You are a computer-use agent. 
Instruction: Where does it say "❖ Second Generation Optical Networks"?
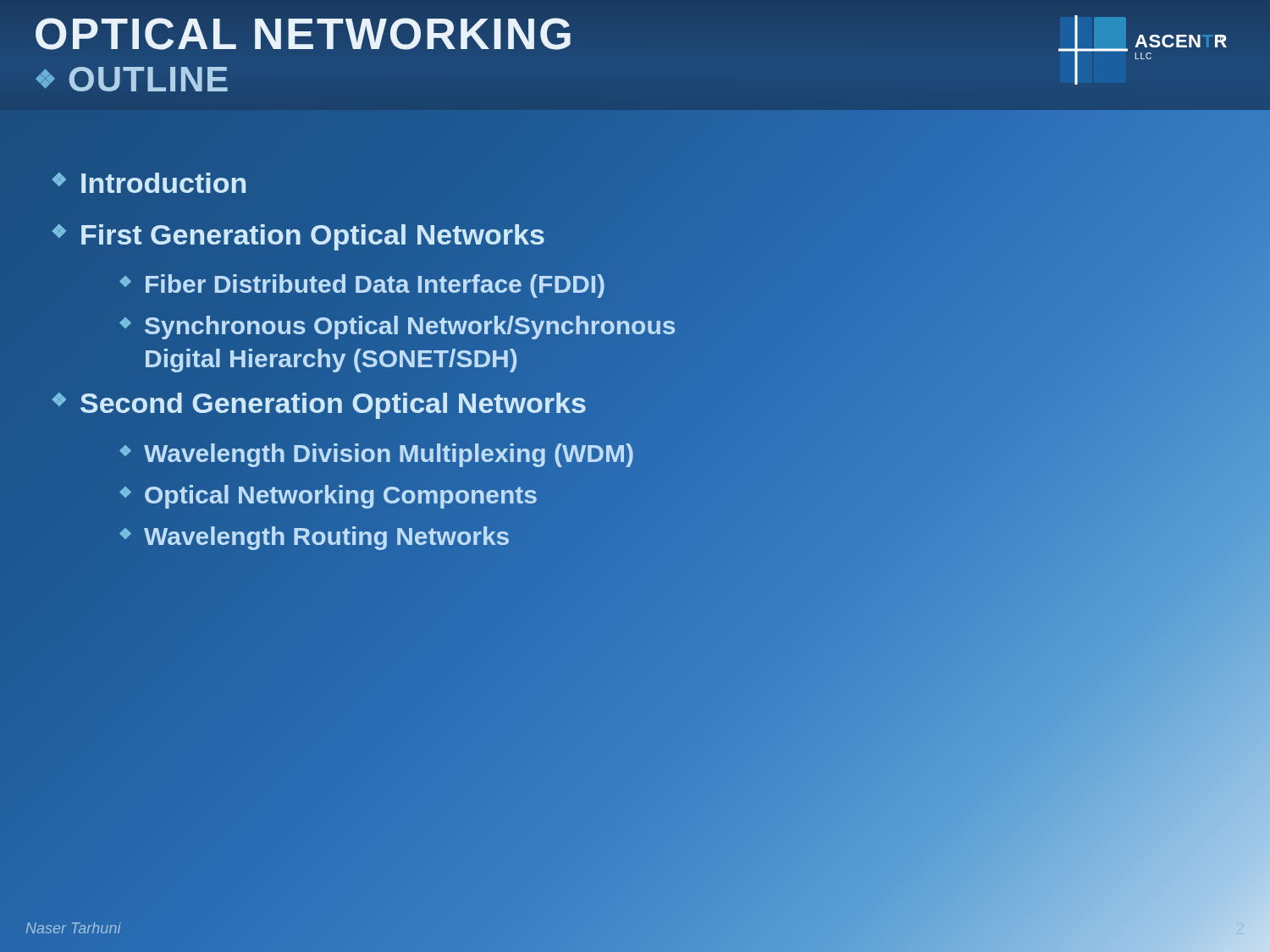[x=319, y=403]
